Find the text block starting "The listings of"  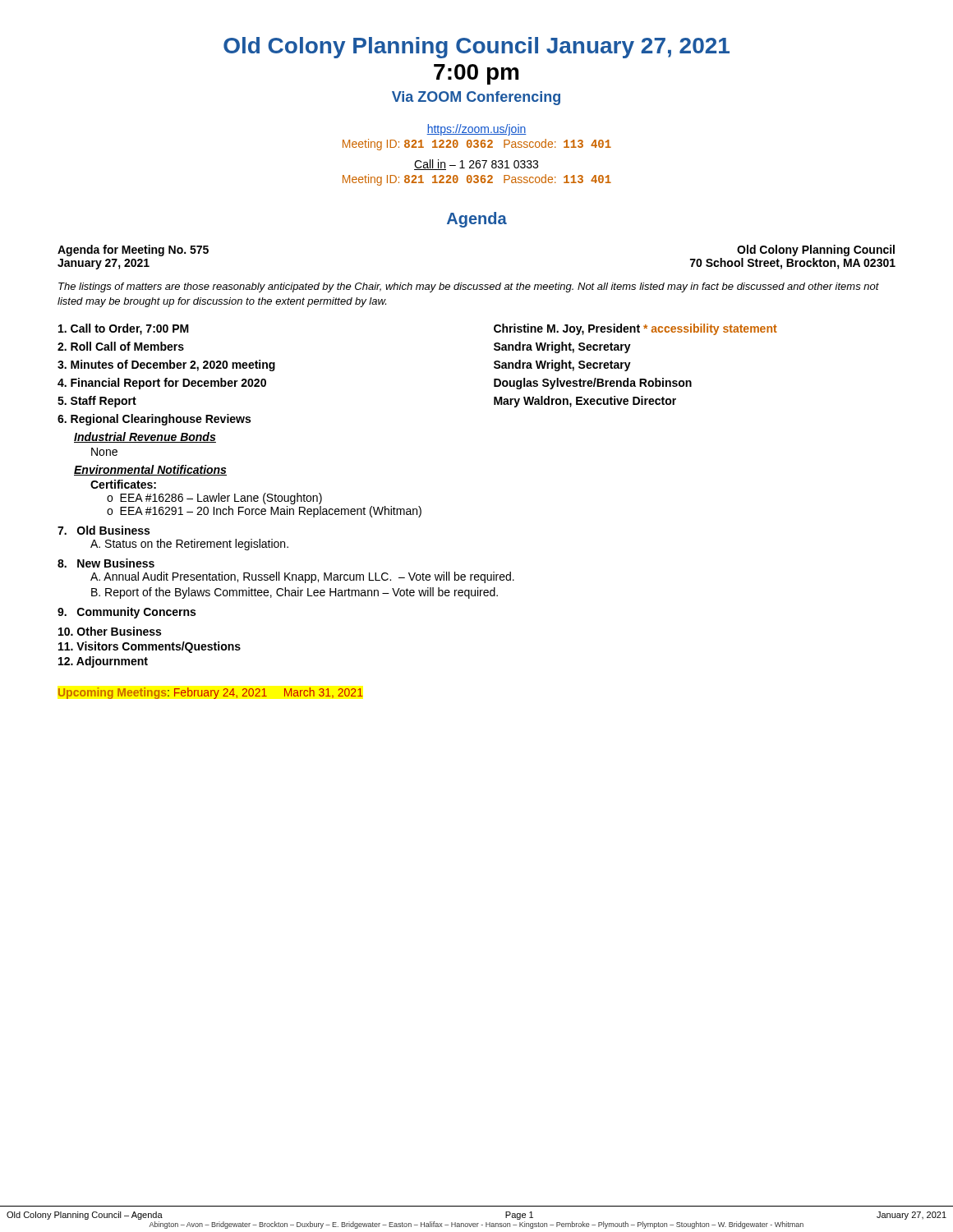(468, 294)
